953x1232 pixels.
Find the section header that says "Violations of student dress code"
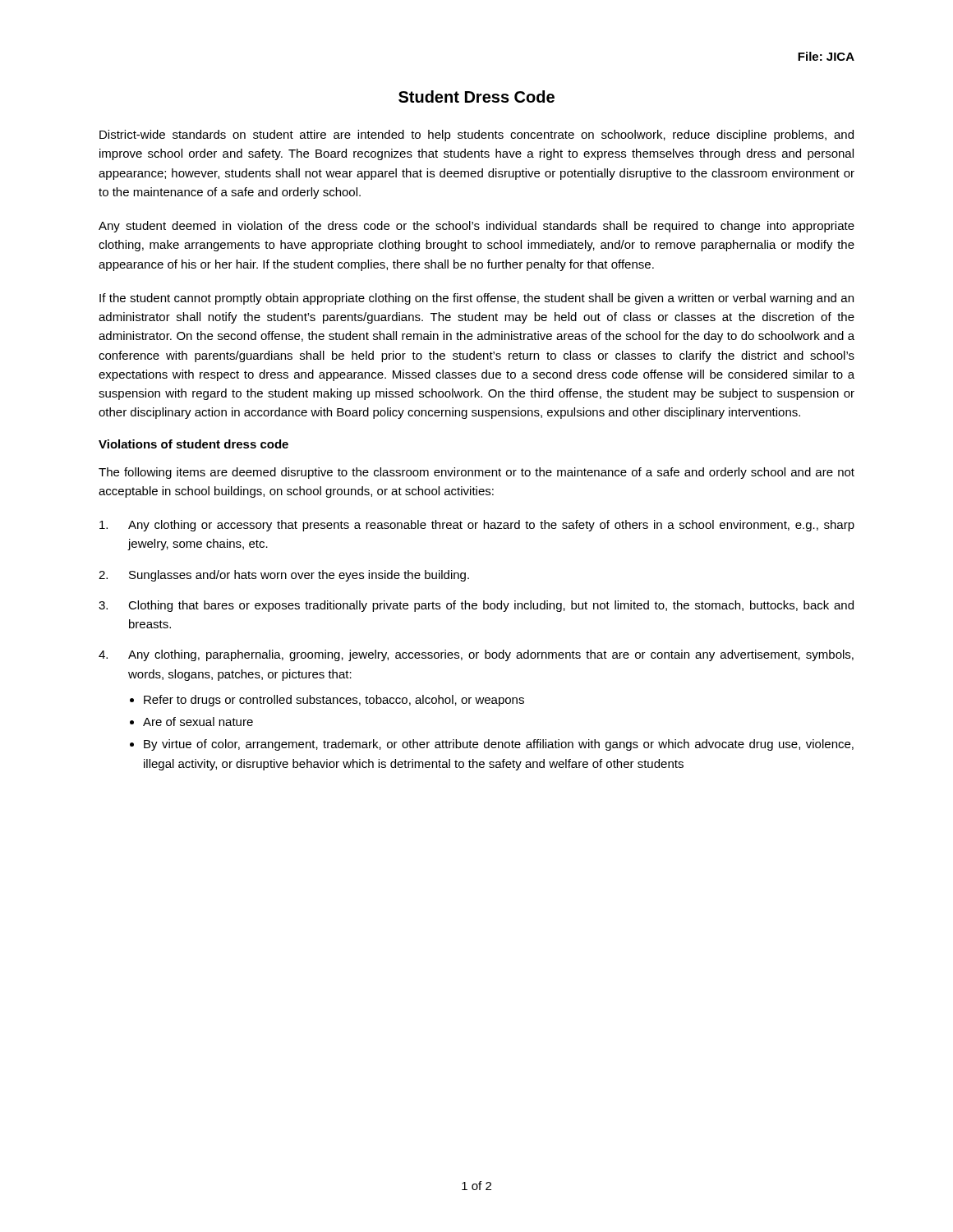194,444
